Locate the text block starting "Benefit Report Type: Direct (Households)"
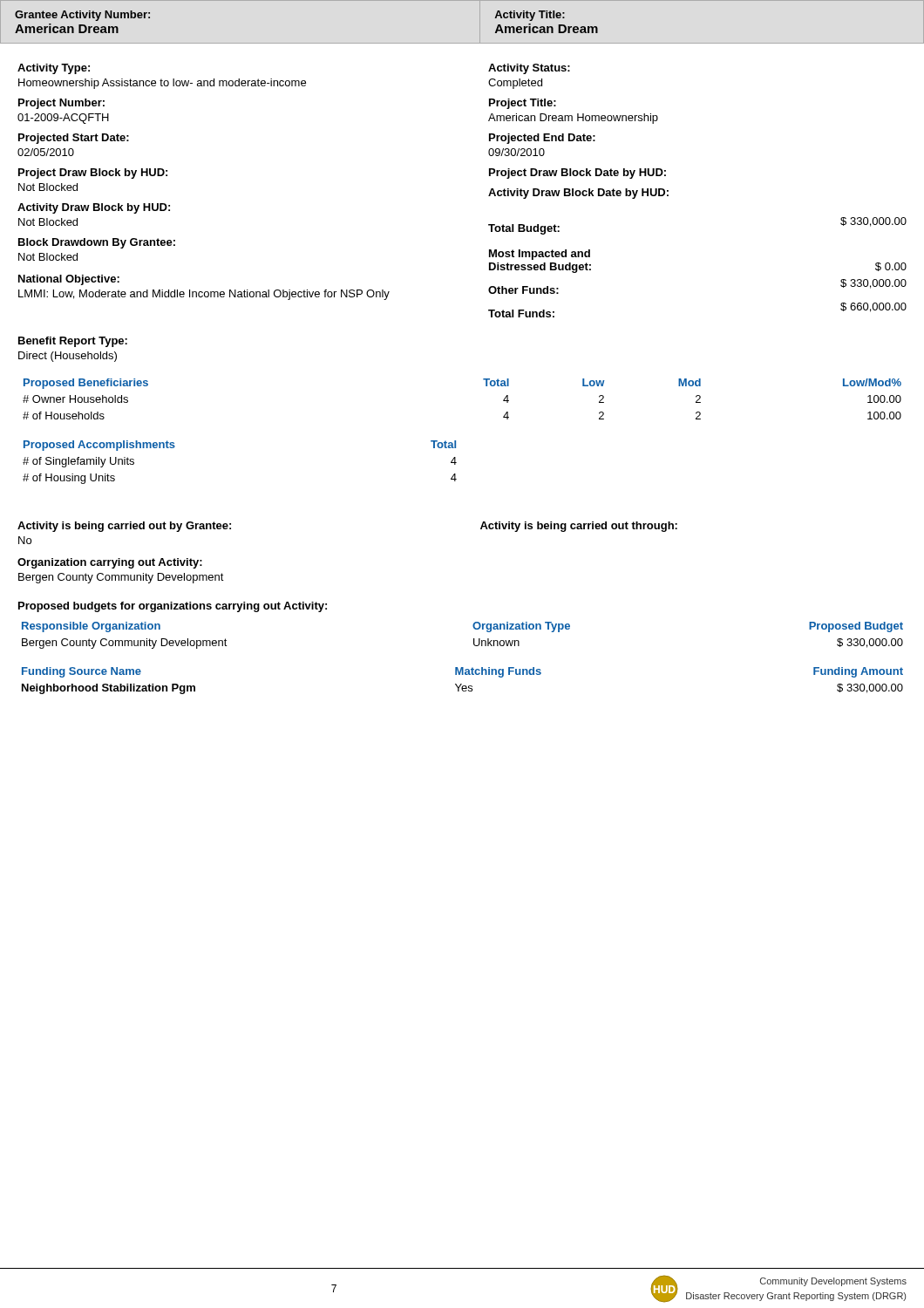 tap(73, 342)
